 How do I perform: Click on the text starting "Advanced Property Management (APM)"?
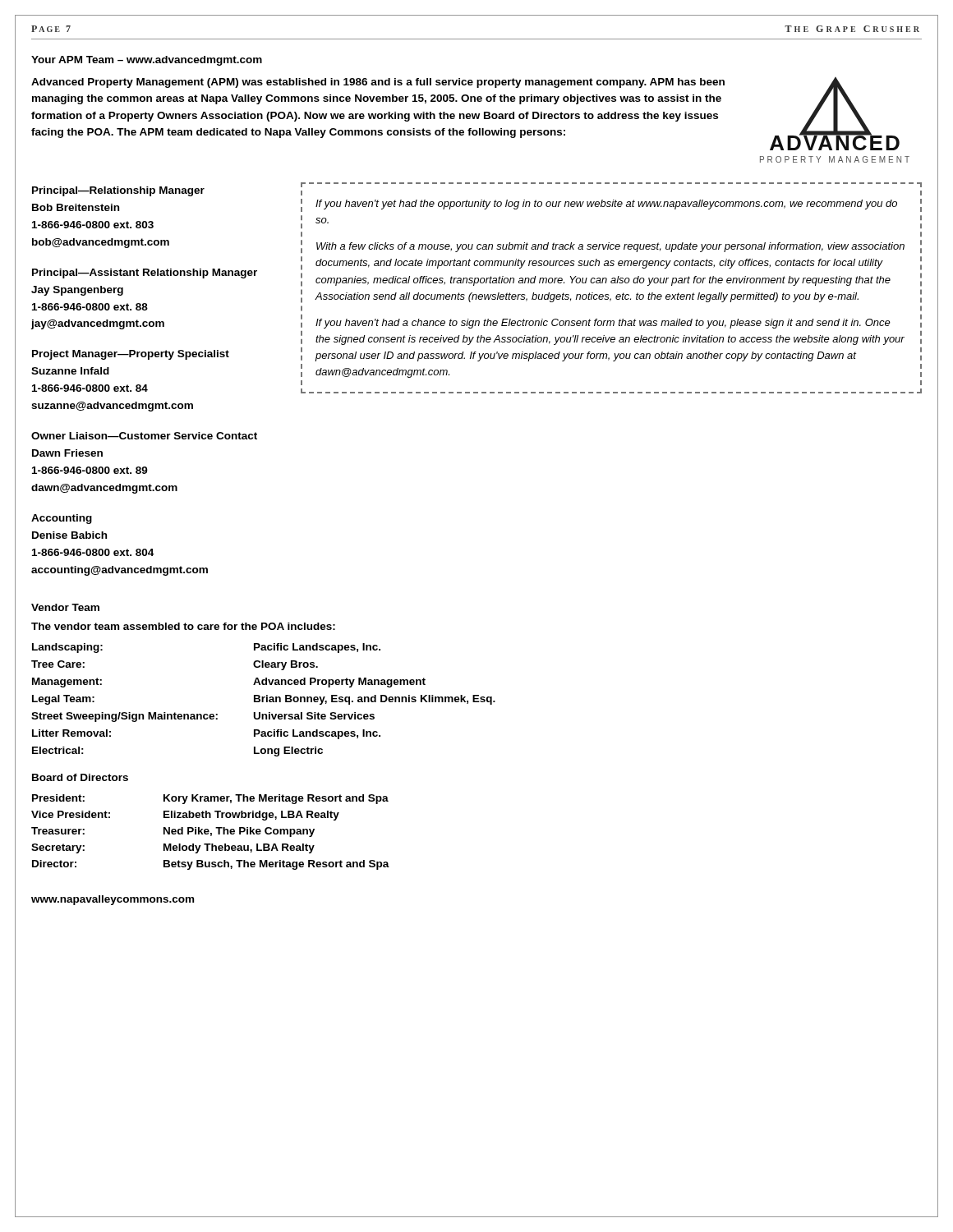[378, 107]
